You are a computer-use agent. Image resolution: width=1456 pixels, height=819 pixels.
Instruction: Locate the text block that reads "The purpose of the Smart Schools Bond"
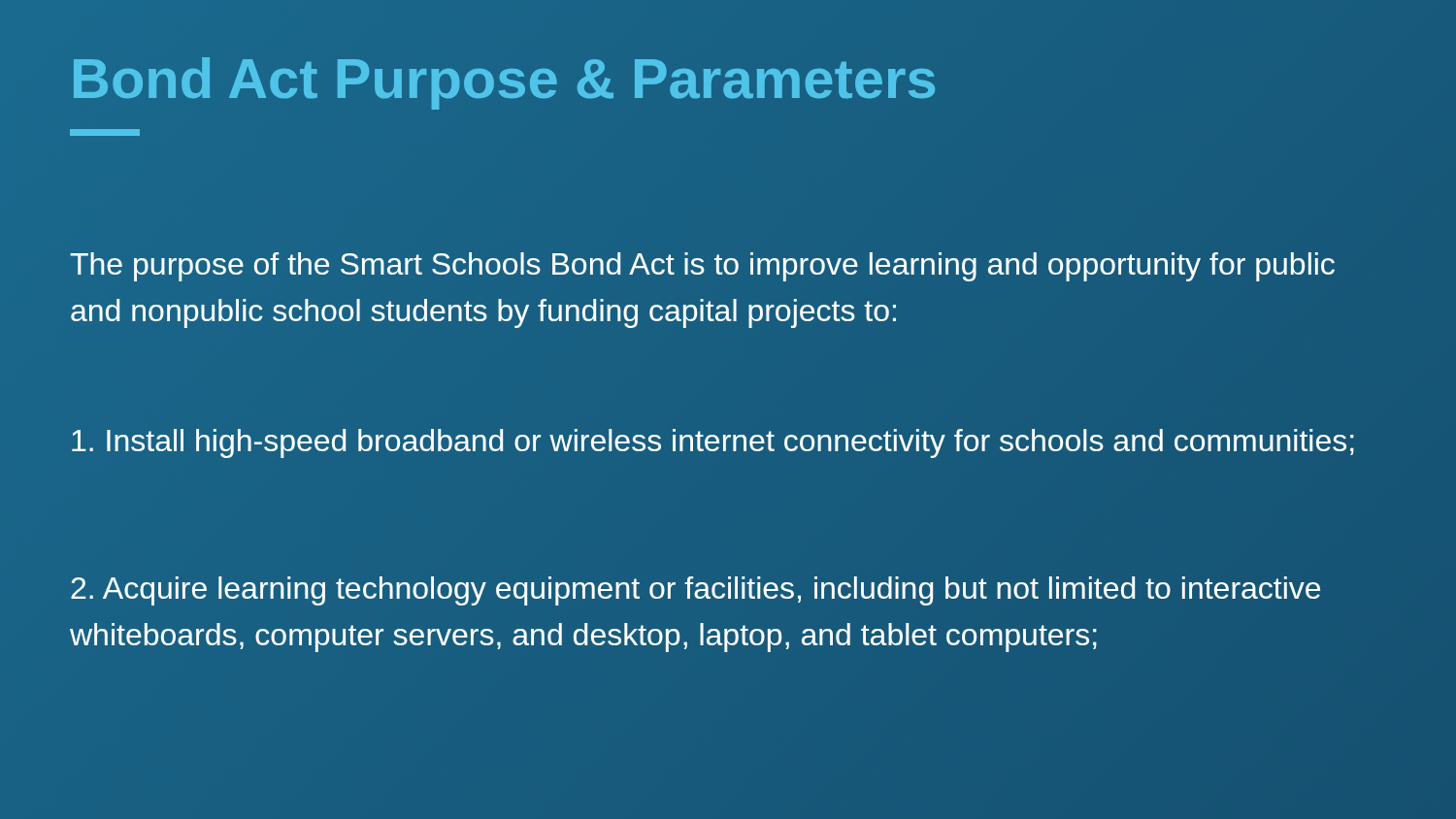click(703, 287)
